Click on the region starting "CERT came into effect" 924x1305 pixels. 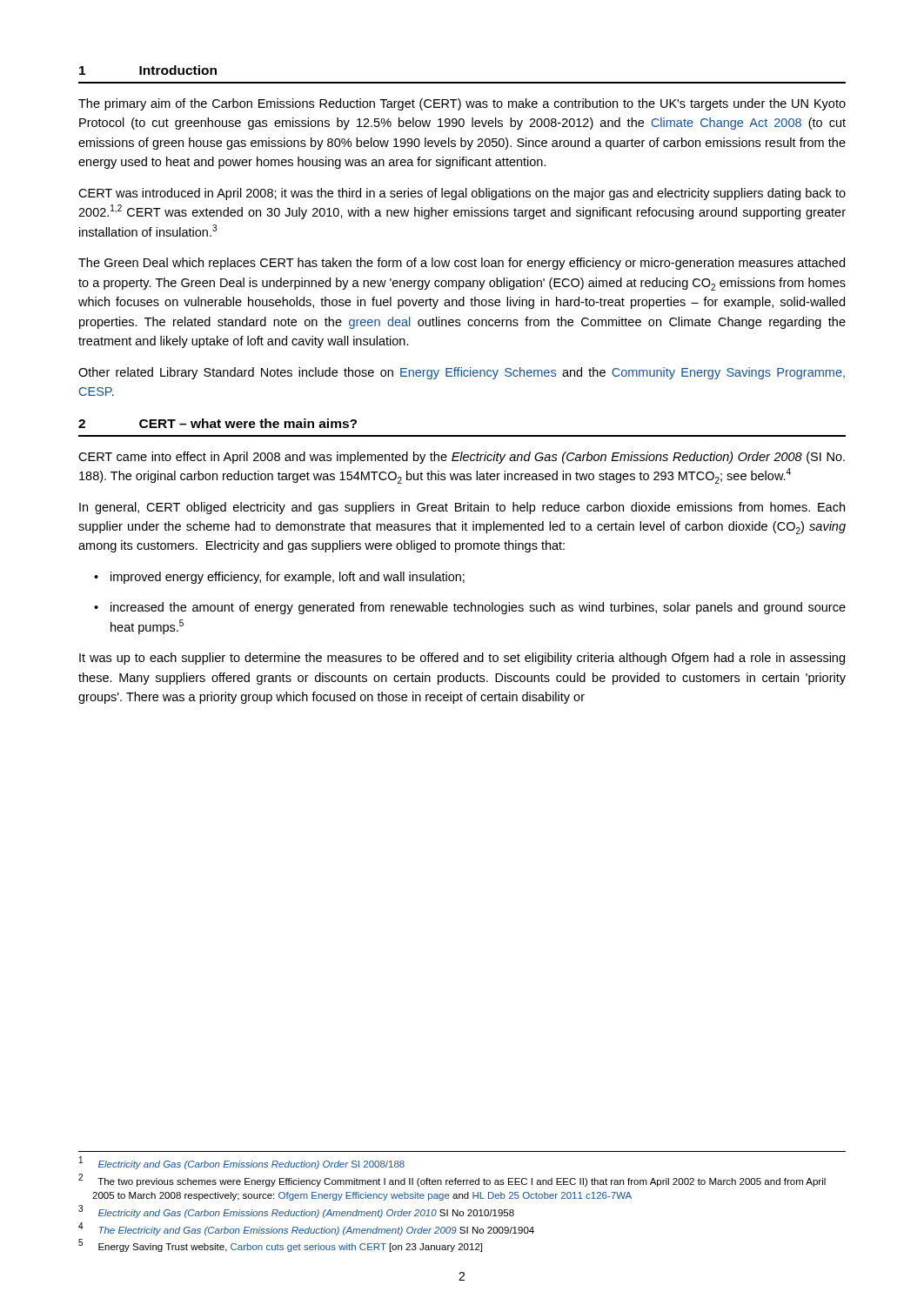[x=462, y=466]
